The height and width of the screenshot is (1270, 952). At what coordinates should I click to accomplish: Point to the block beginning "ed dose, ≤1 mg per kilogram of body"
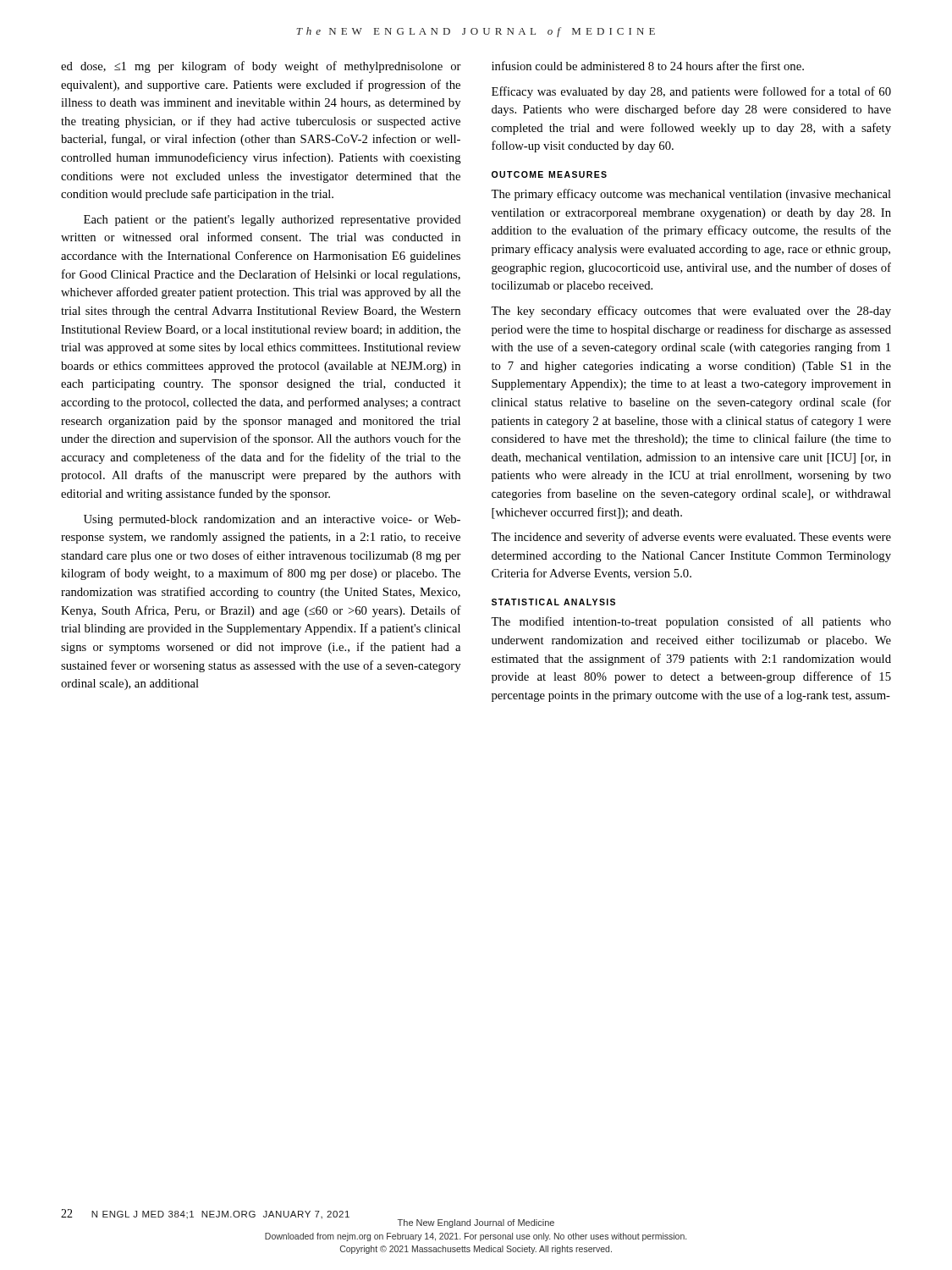(261, 131)
